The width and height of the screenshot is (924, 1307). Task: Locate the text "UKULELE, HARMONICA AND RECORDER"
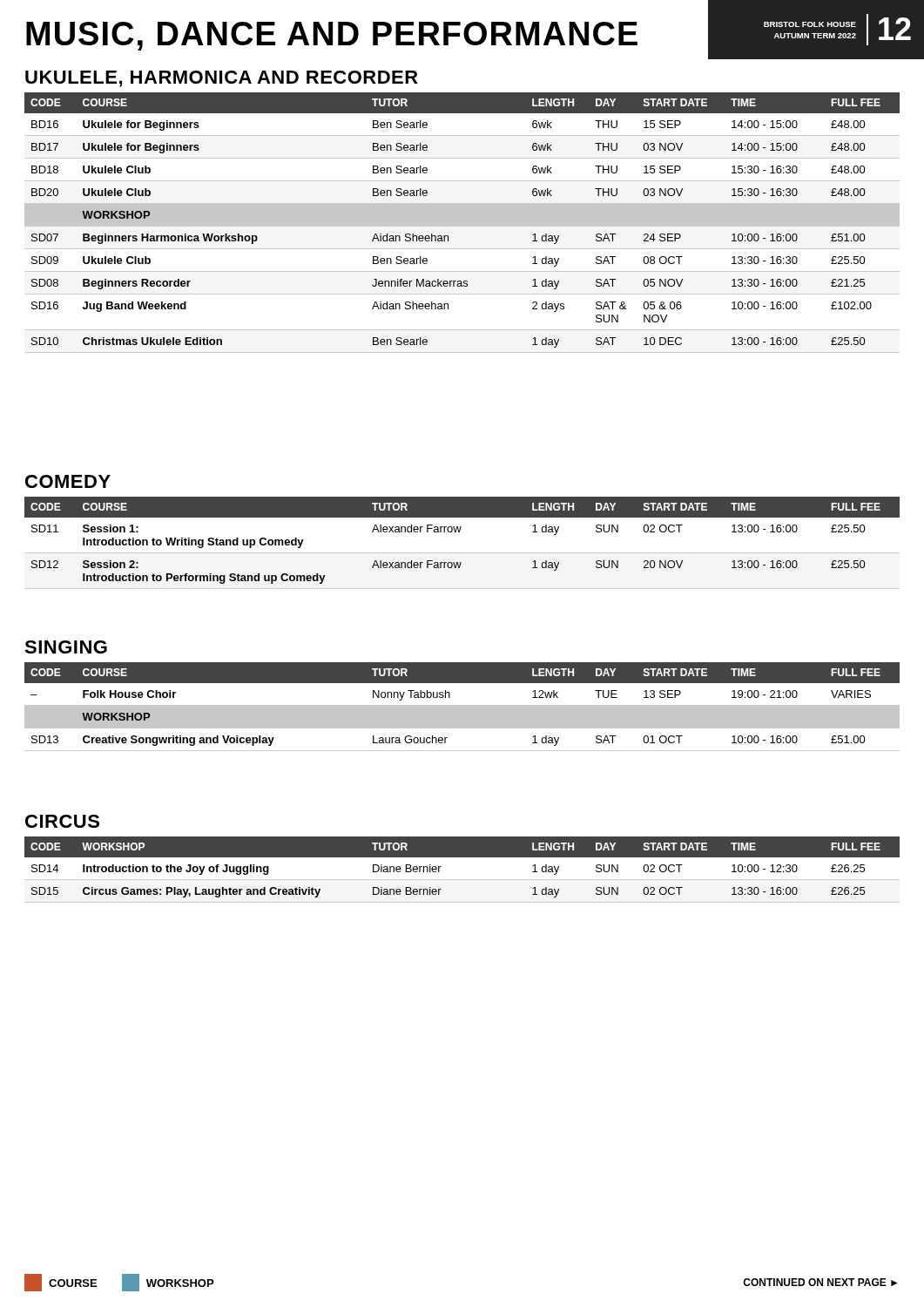coord(221,78)
